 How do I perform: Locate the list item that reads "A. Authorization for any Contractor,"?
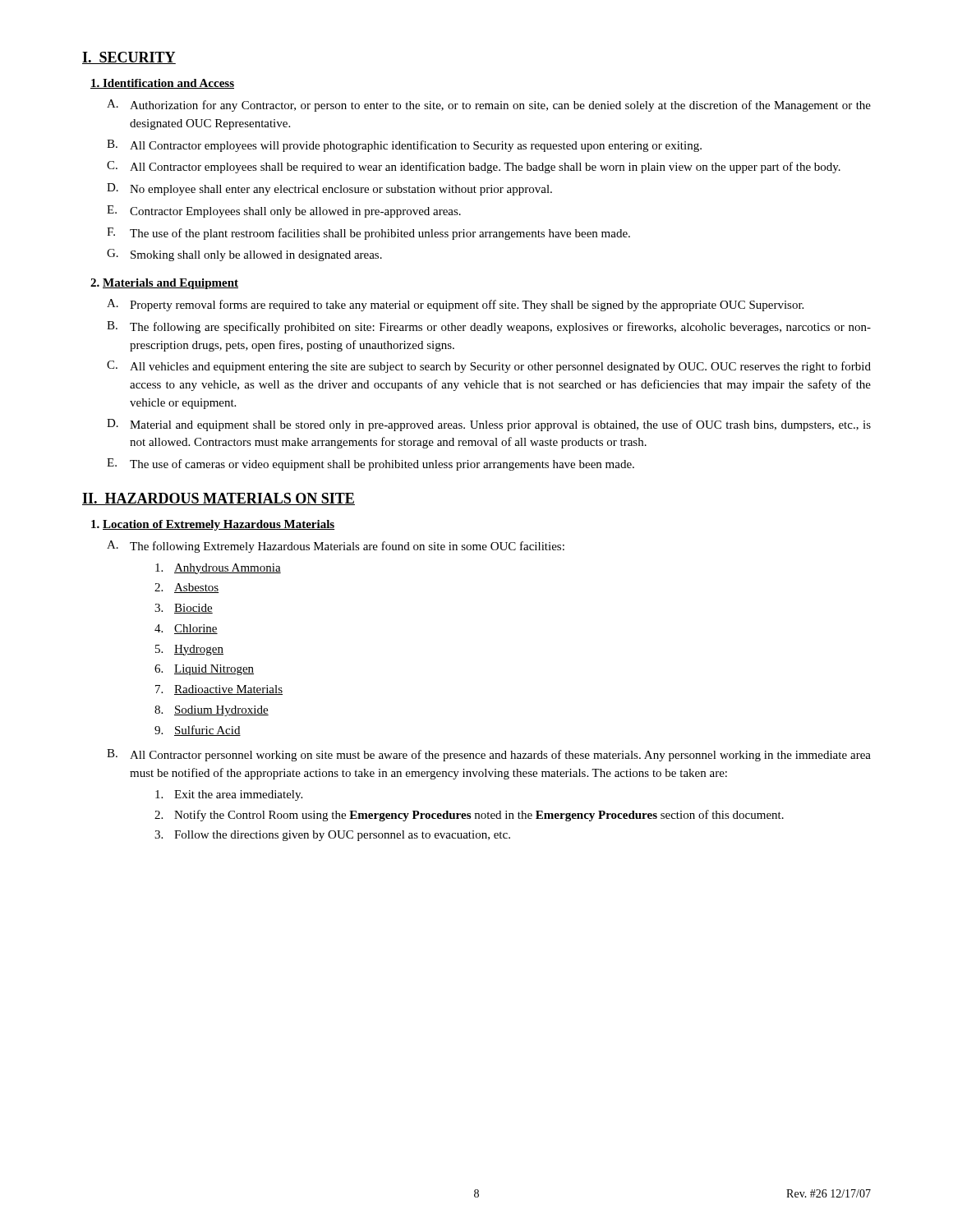[x=489, y=115]
